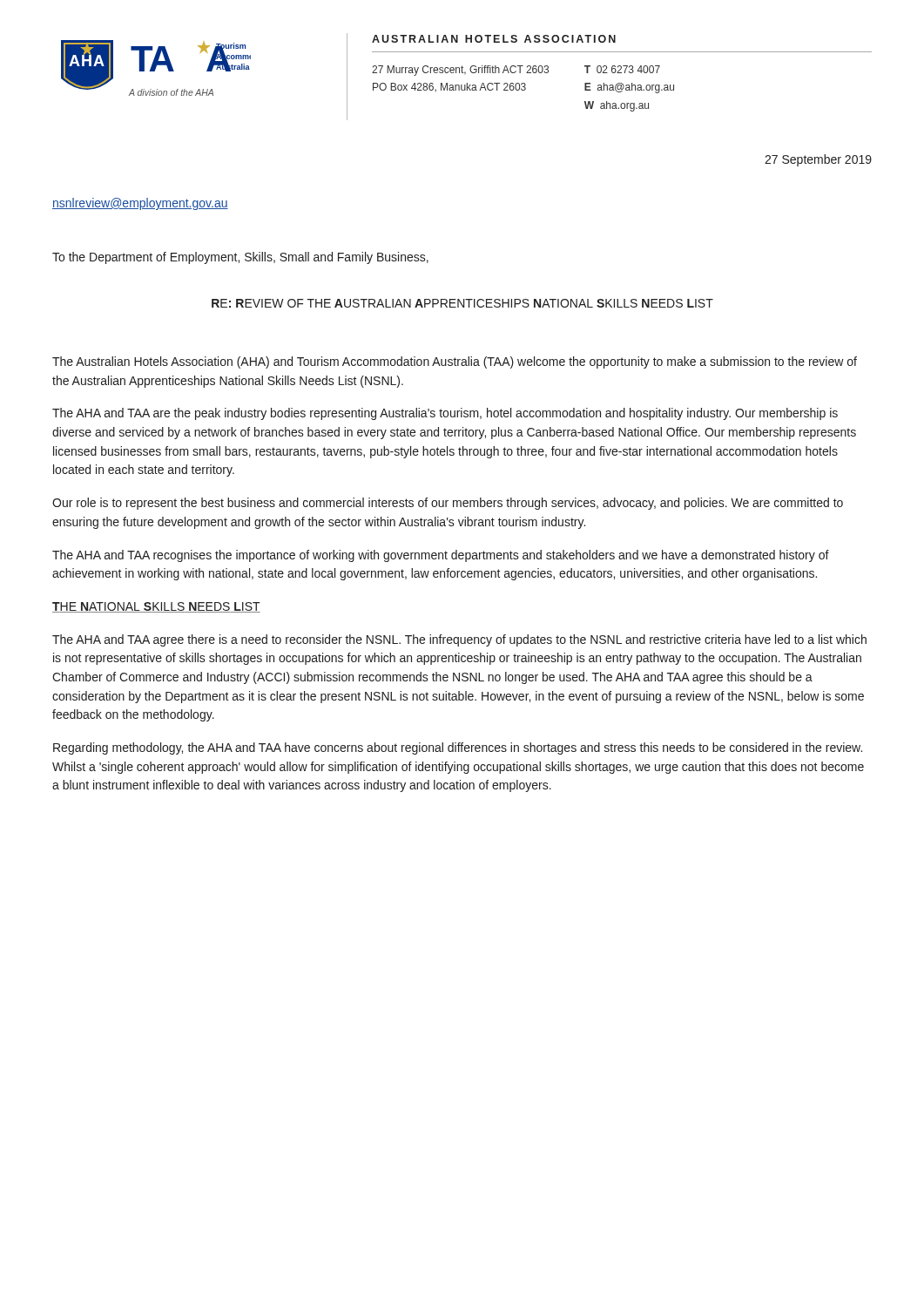Find "27 September 2019" on this page

pos(818,159)
